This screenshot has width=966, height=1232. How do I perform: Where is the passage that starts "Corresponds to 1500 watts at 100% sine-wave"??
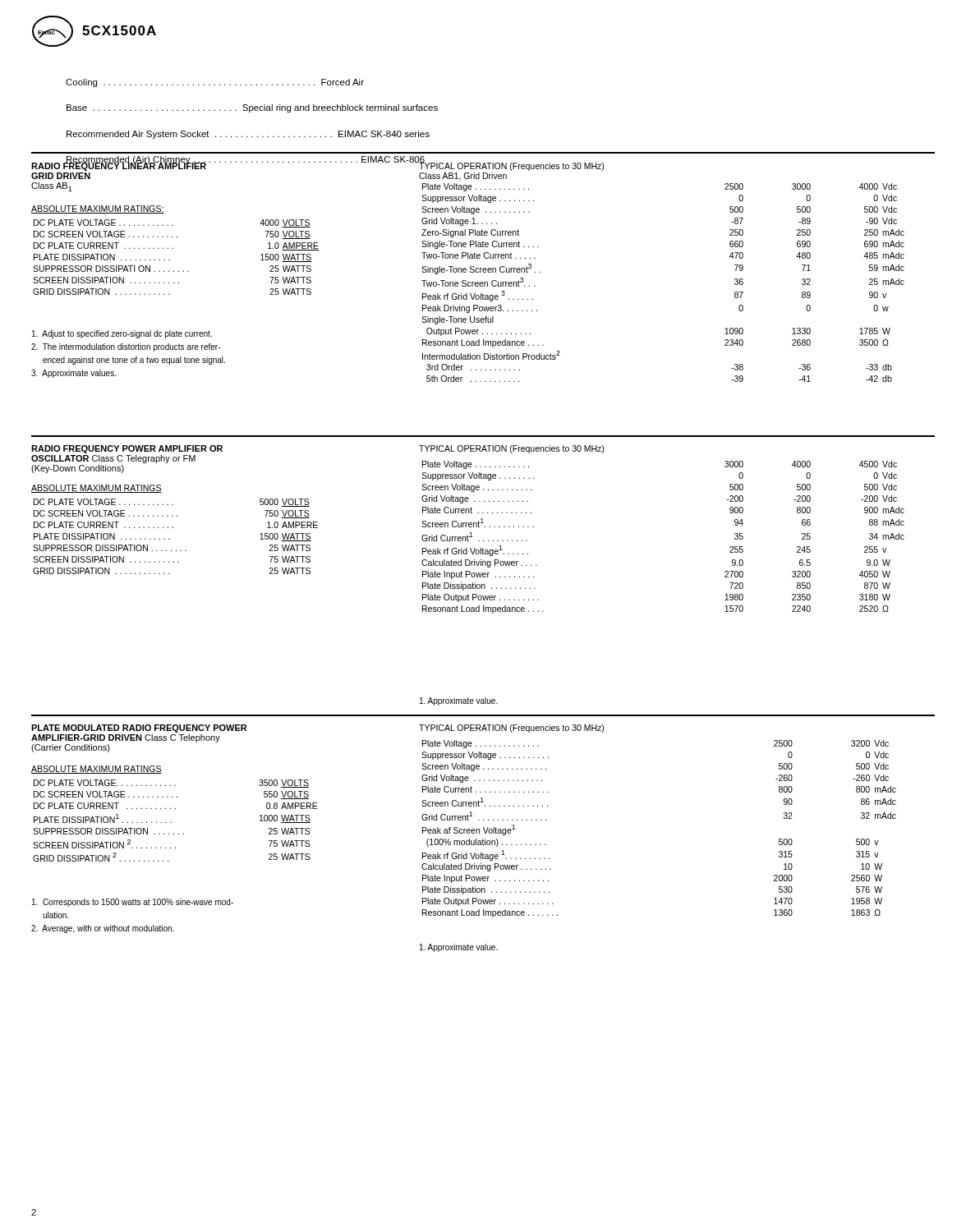191,915
